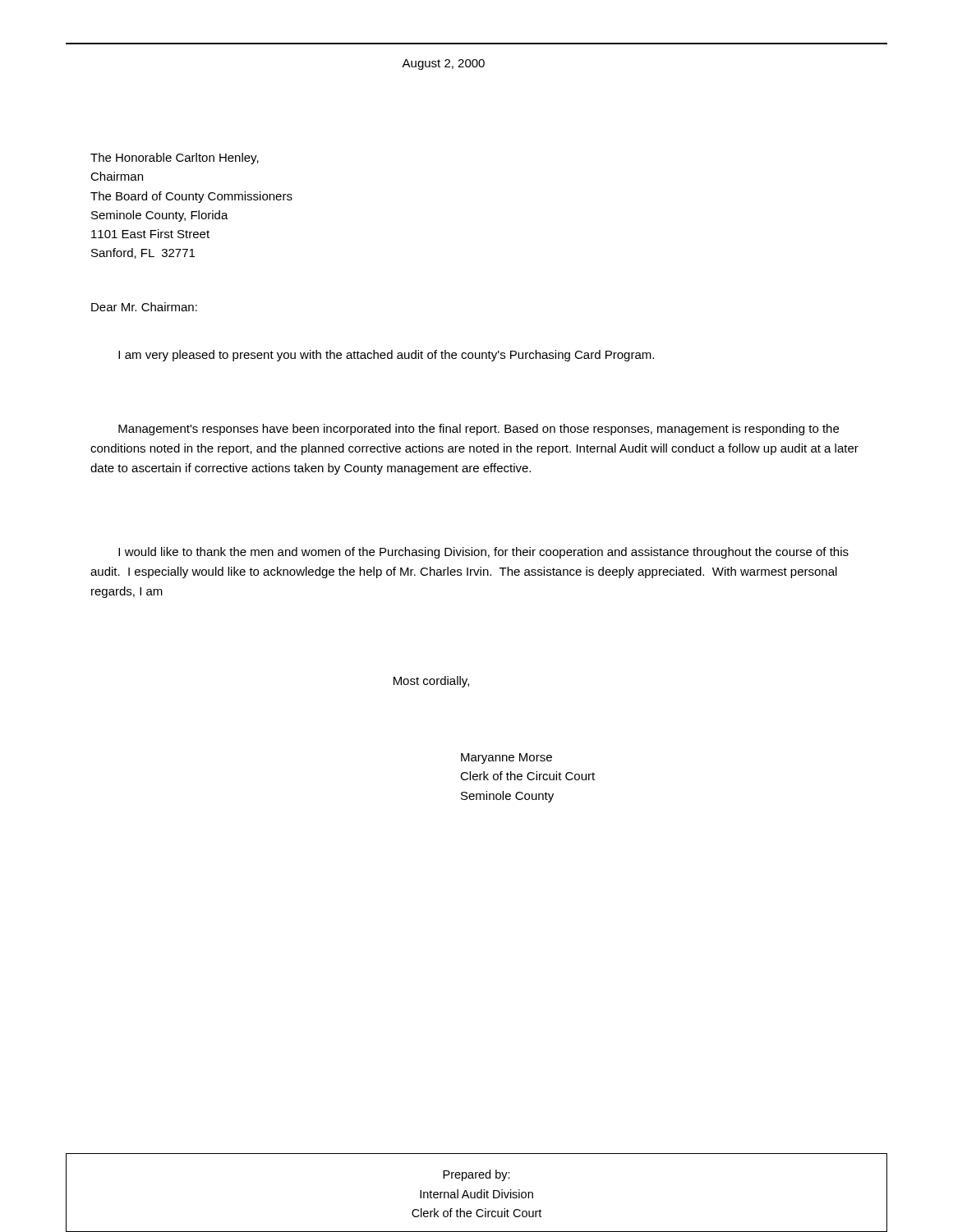Click on the region starting "The Honorable Carlton Henley, Chairman The Board of"
953x1232 pixels.
click(191, 205)
